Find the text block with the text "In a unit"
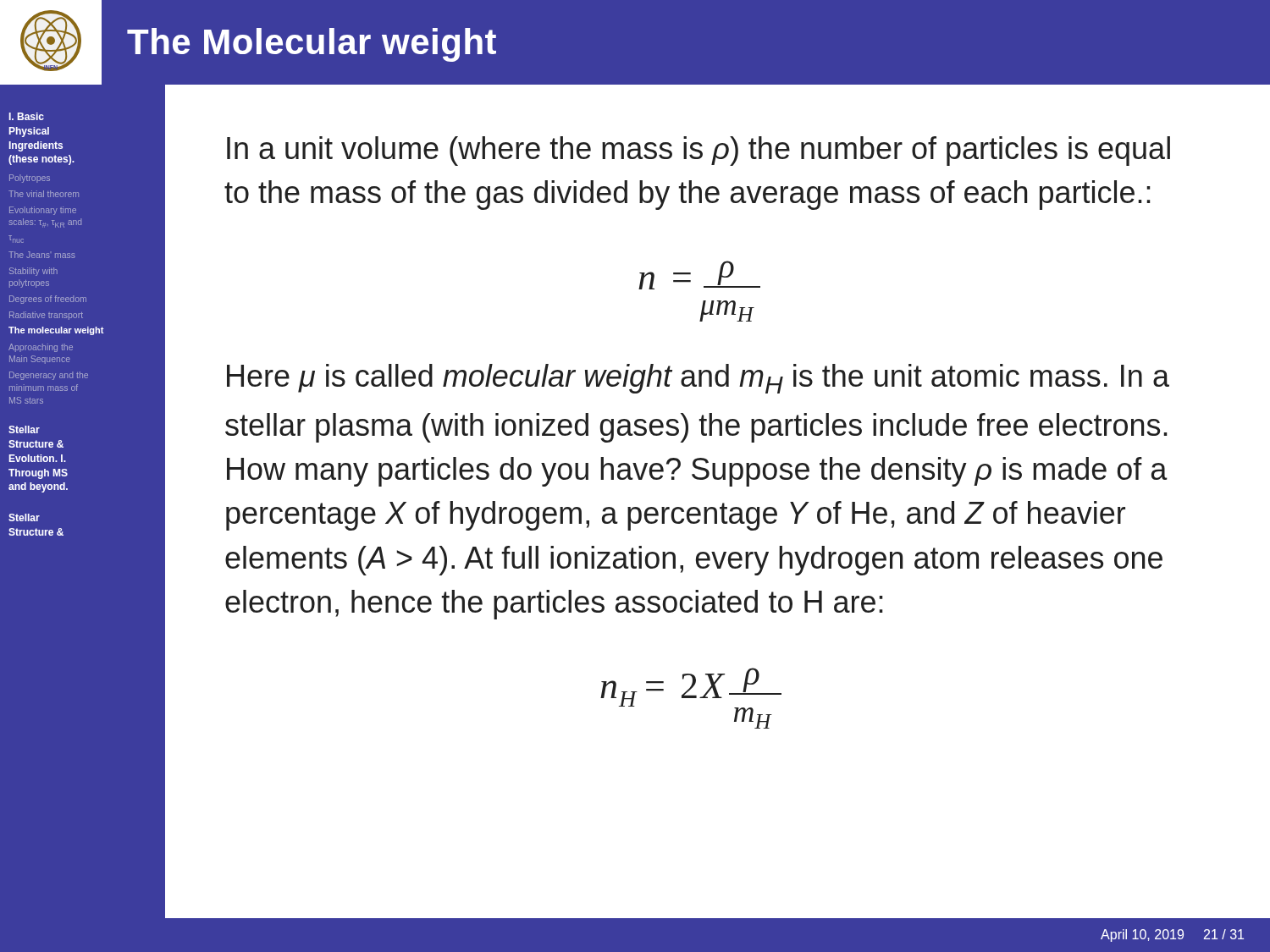Screen dimensions: 952x1270 tap(698, 171)
